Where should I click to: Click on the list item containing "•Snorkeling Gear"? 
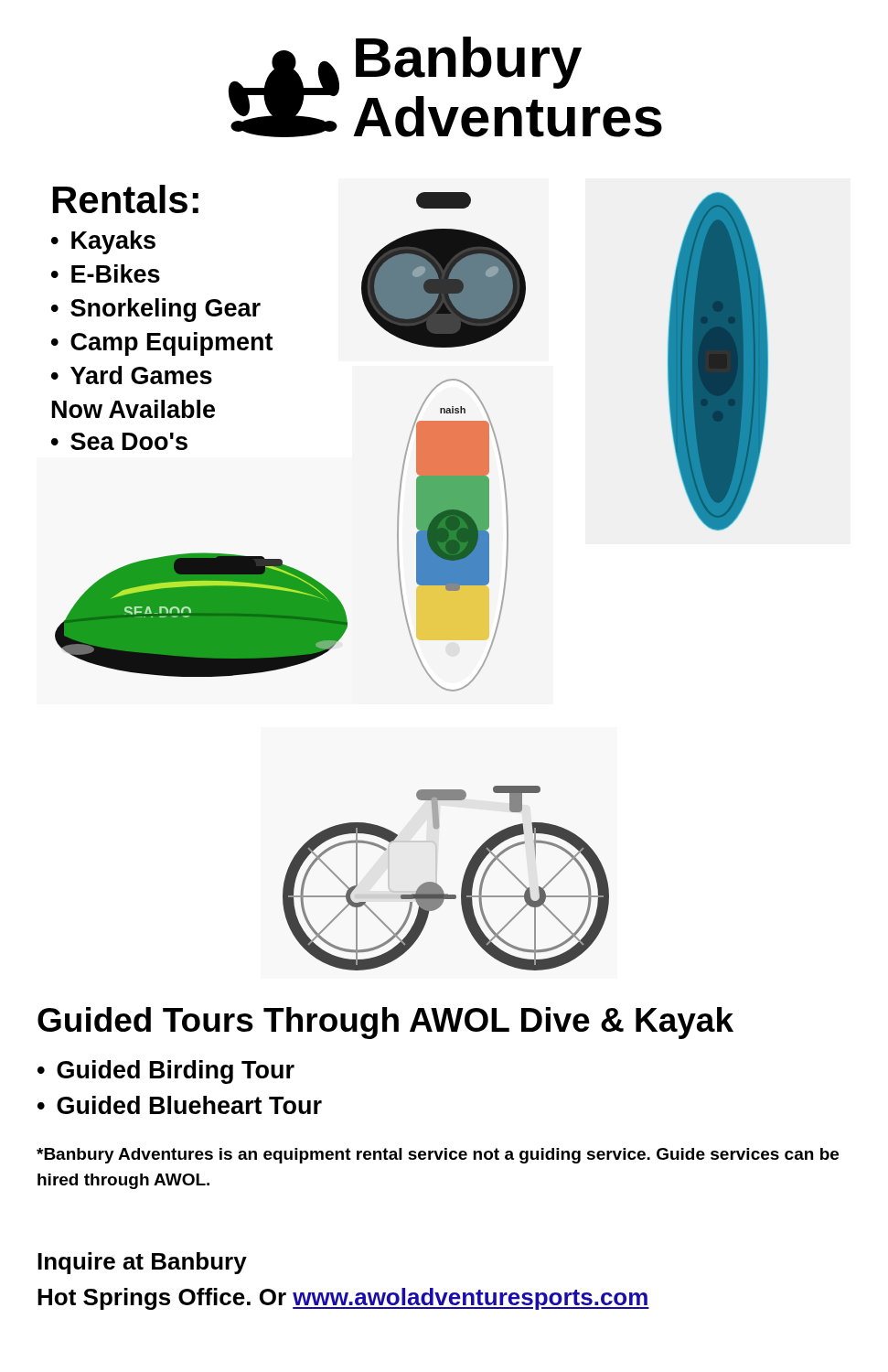point(155,309)
